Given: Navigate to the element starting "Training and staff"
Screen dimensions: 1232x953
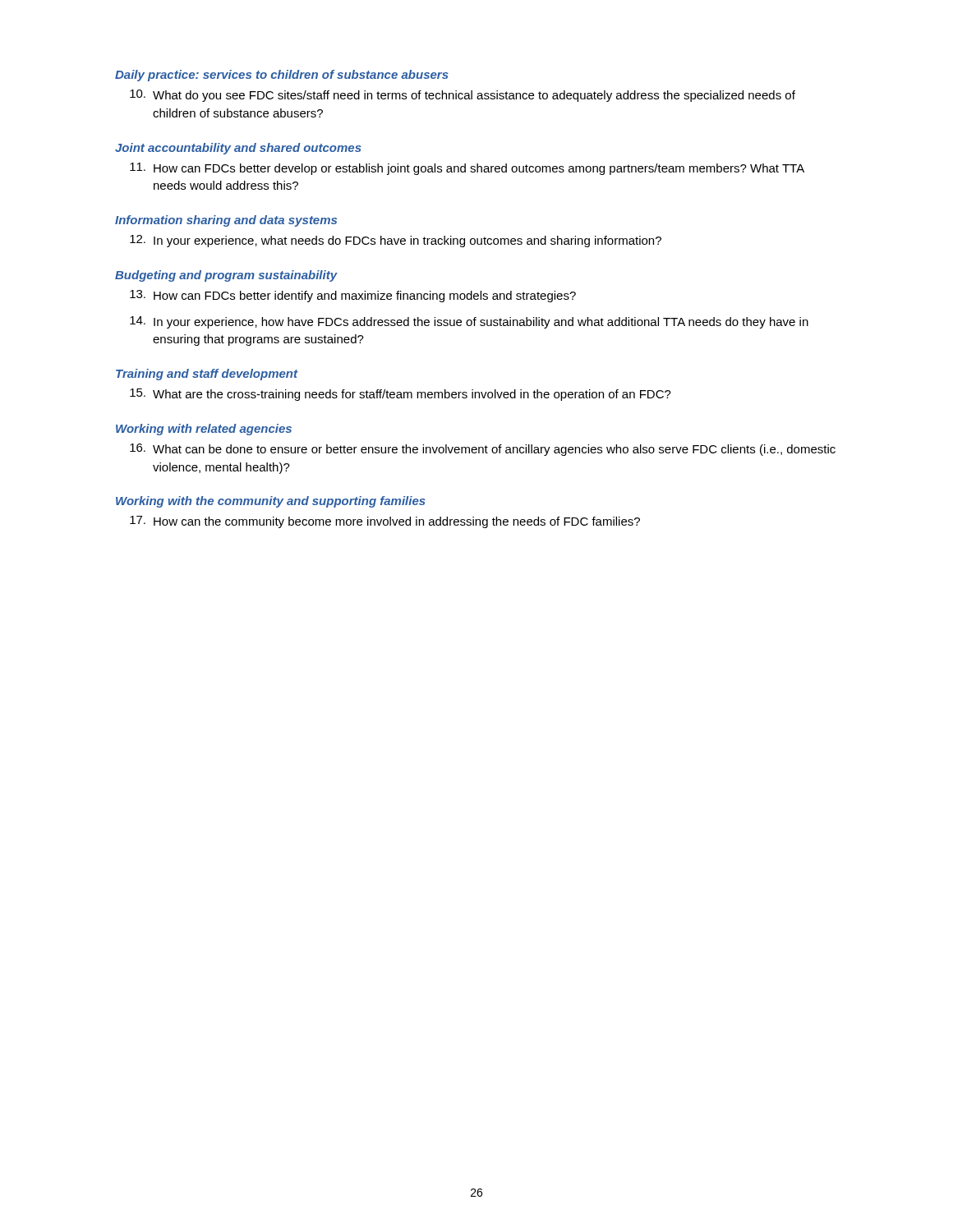Looking at the screenshot, I should click(206, 373).
